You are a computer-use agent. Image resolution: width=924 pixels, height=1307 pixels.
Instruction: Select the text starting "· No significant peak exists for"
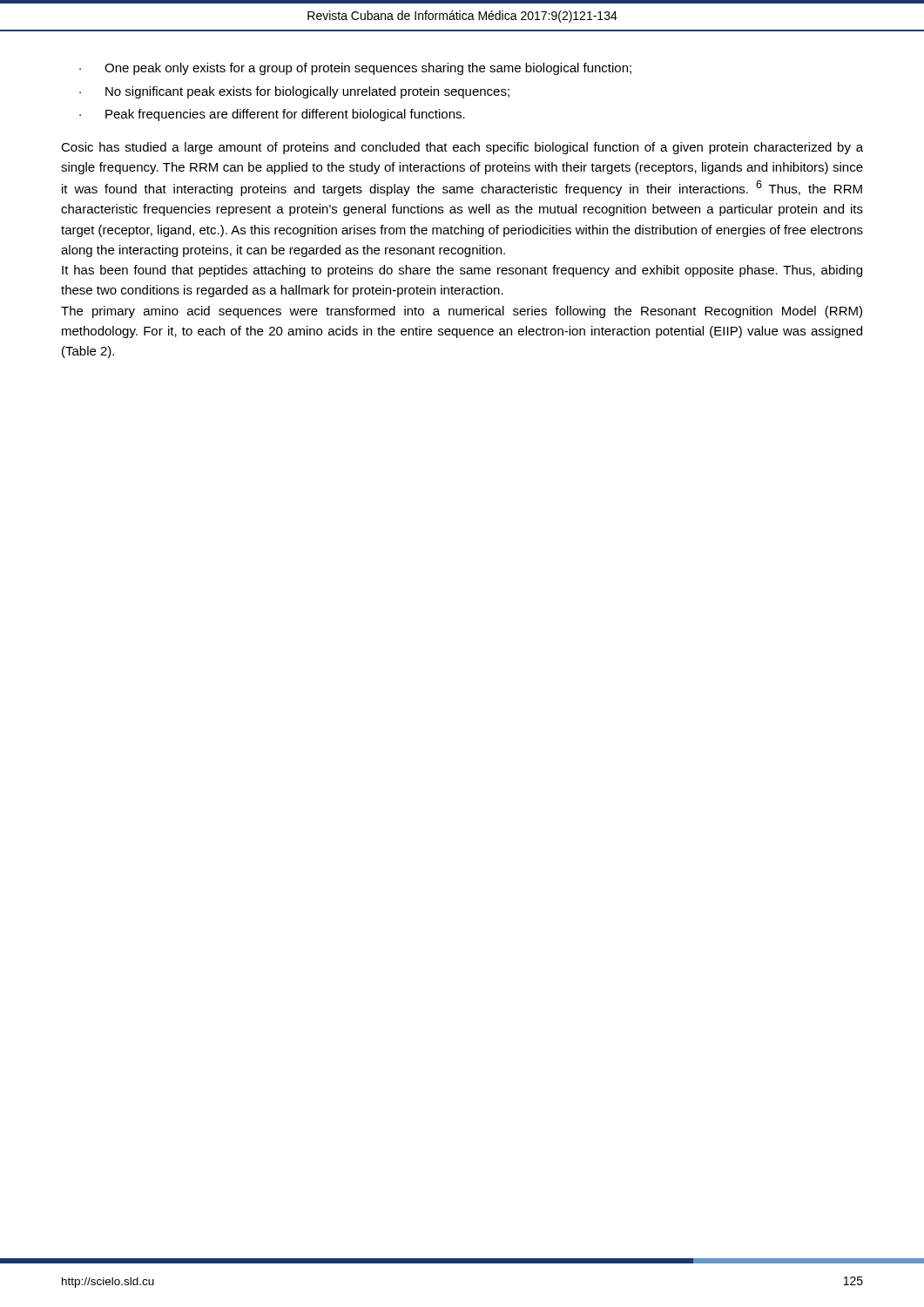click(471, 91)
